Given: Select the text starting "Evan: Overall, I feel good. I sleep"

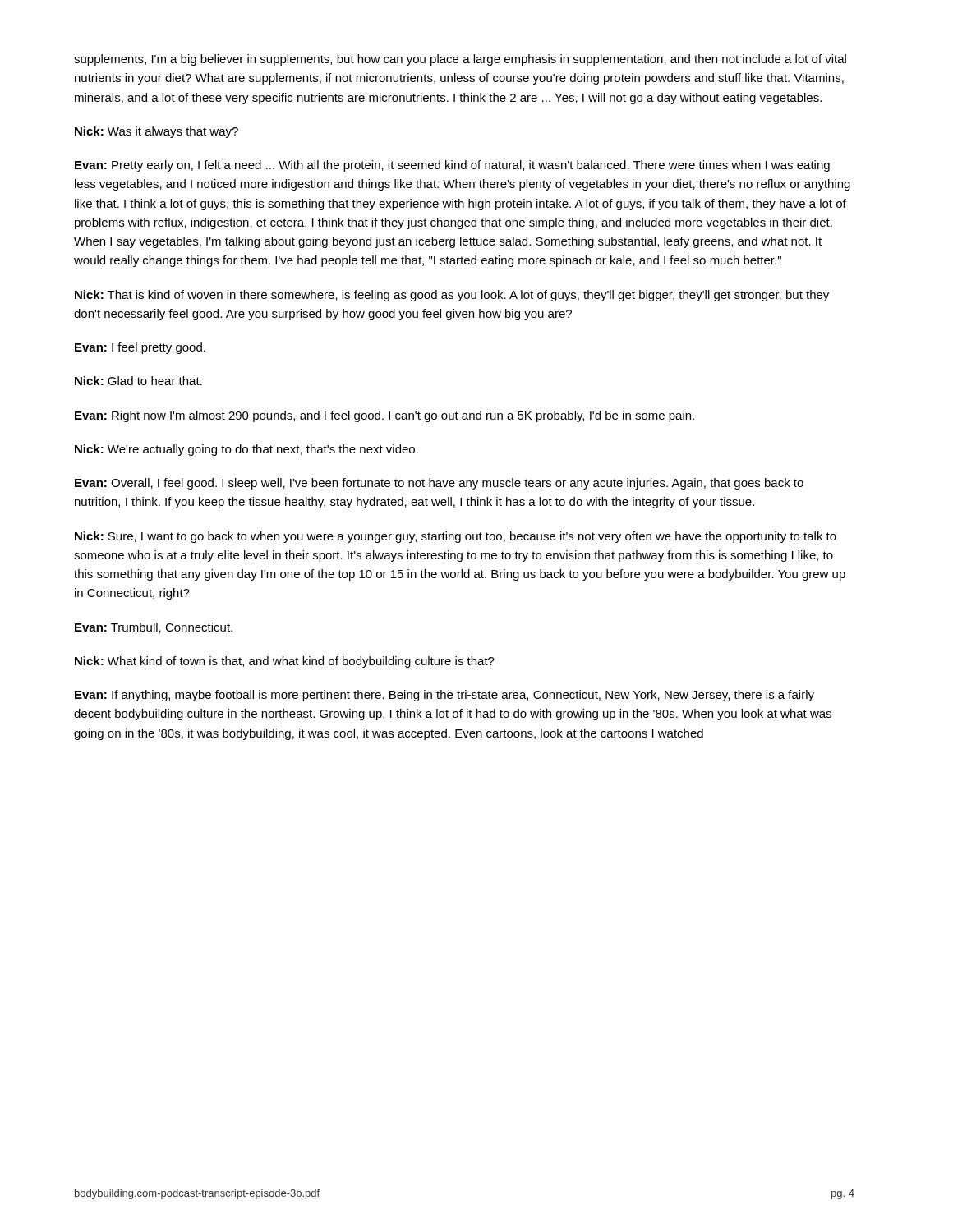Looking at the screenshot, I should tap(439, 492).
